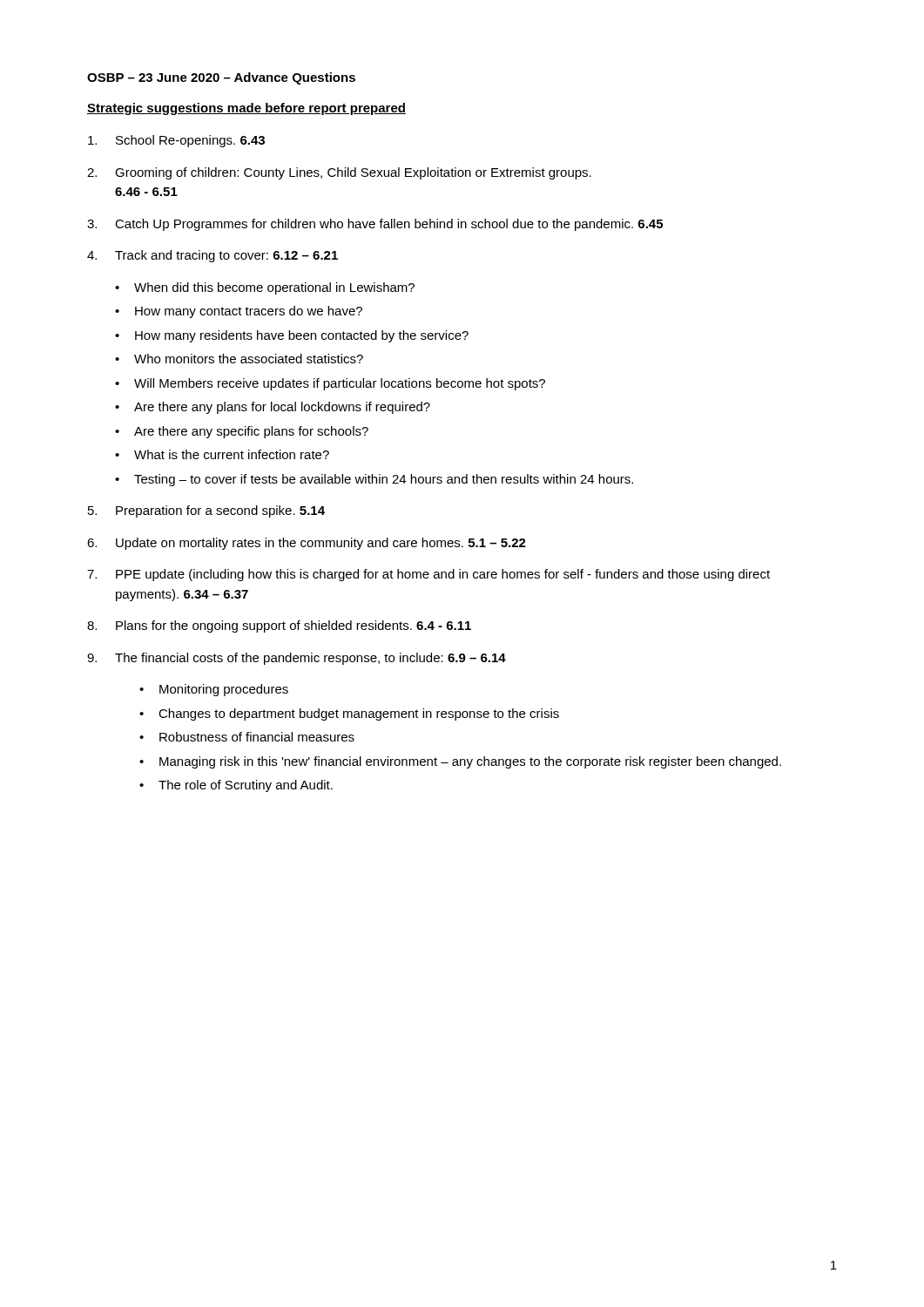Point to the block beginning "4. Track and tracing to"
The image size is (924, 1307).
coord(212,256)
